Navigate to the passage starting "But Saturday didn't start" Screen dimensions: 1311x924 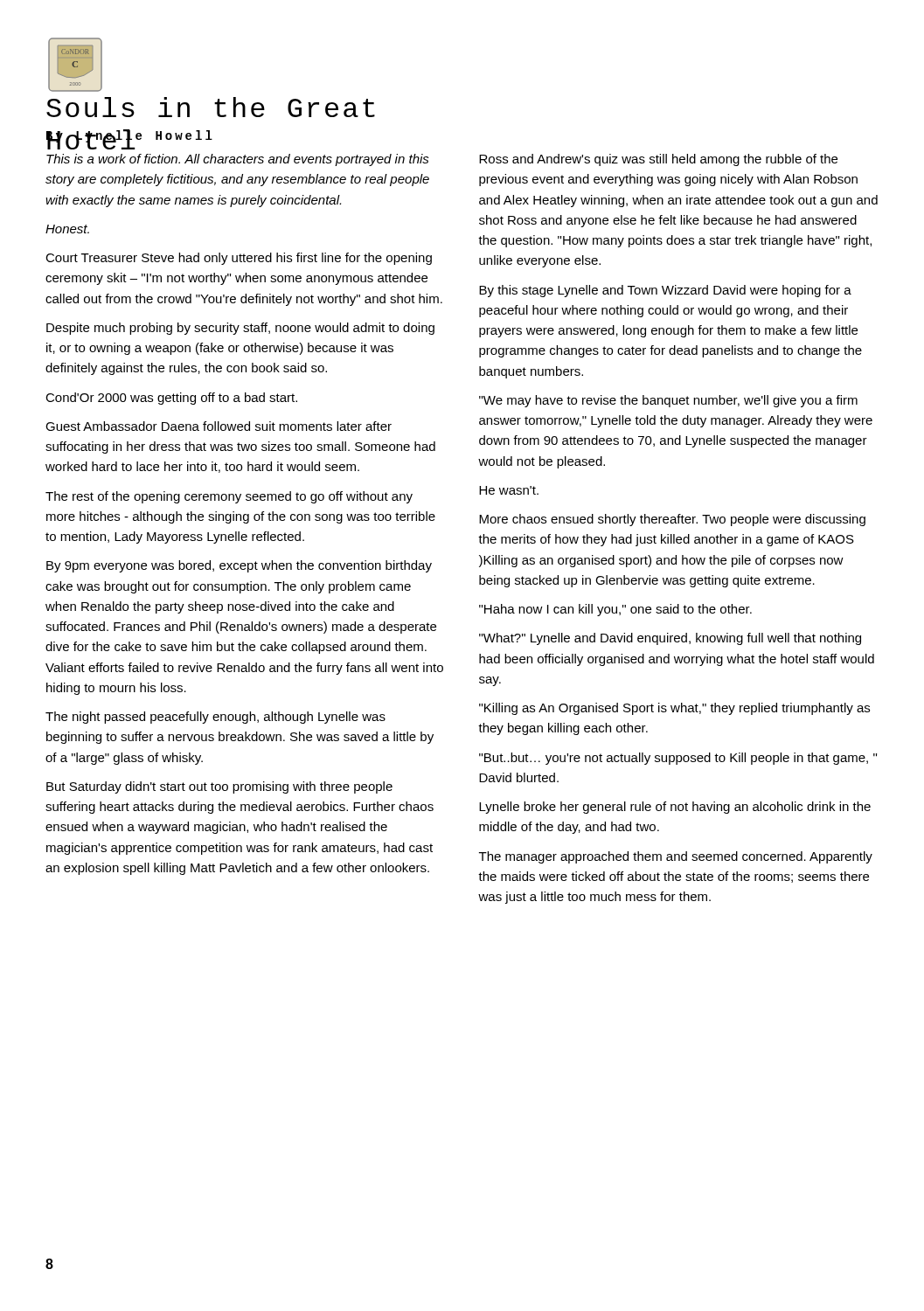tap(245, 827)
